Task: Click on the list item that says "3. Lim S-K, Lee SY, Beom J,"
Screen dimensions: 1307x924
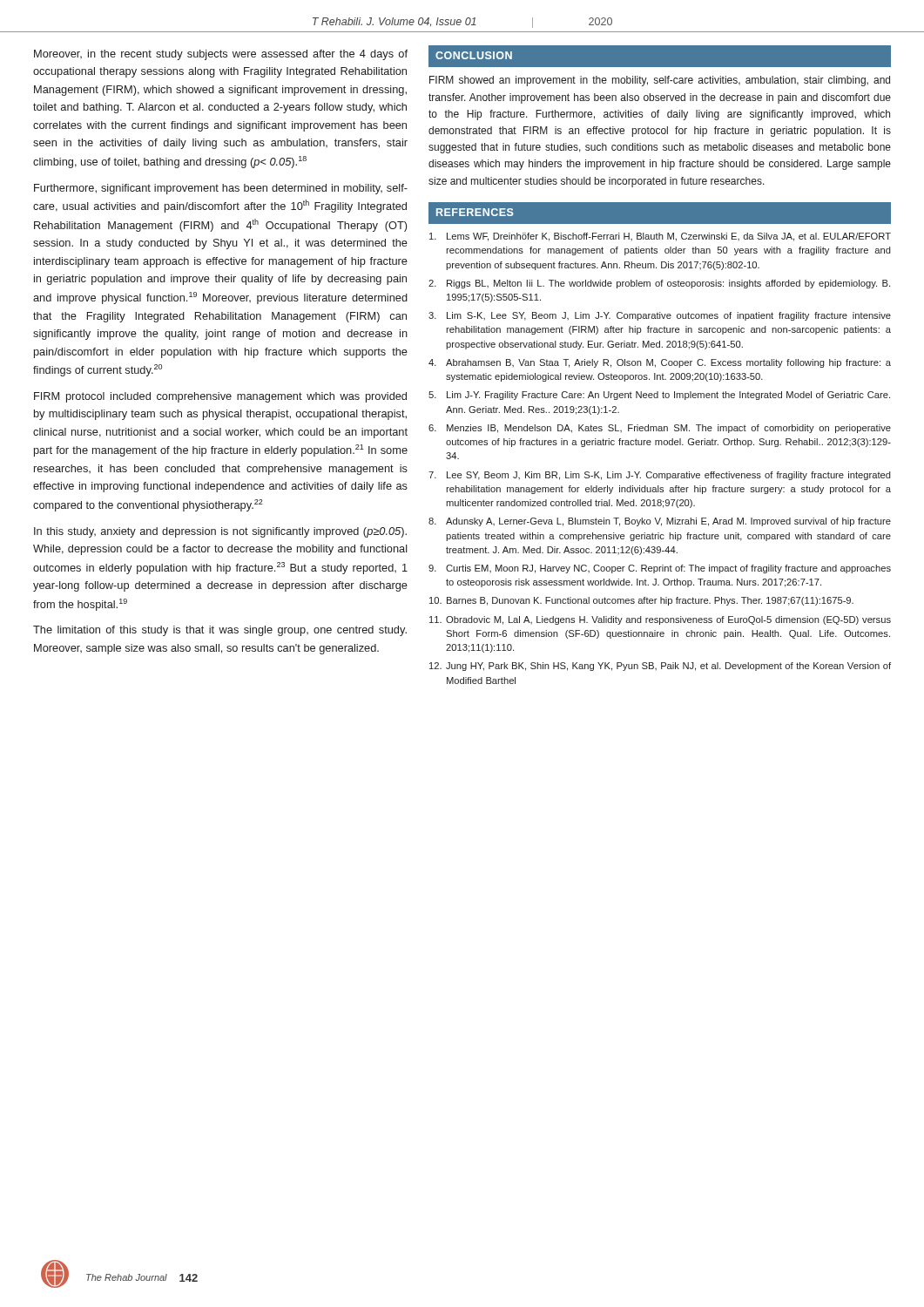Action: pos(660,330)
